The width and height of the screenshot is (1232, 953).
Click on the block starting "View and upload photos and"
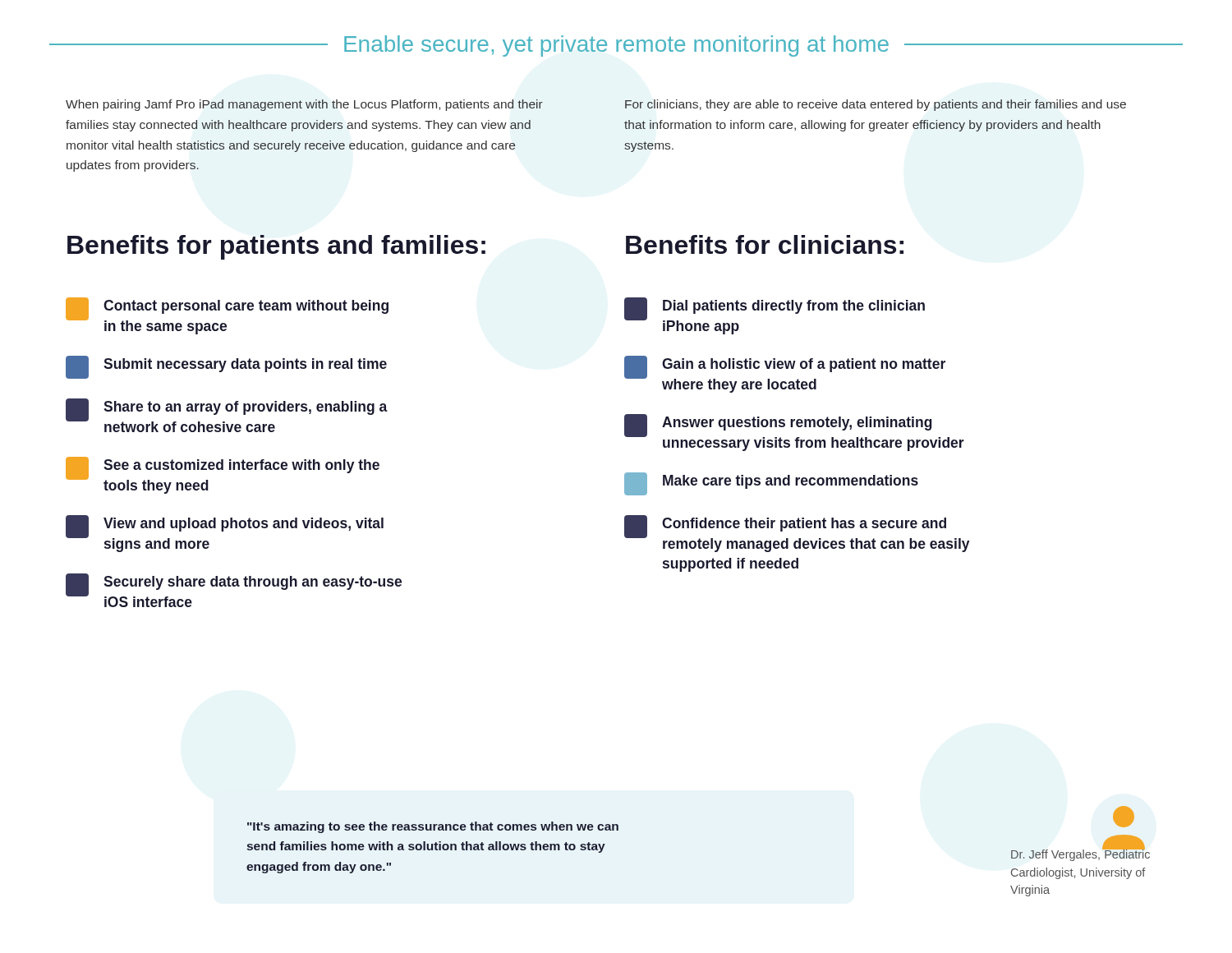click(225, 534)
